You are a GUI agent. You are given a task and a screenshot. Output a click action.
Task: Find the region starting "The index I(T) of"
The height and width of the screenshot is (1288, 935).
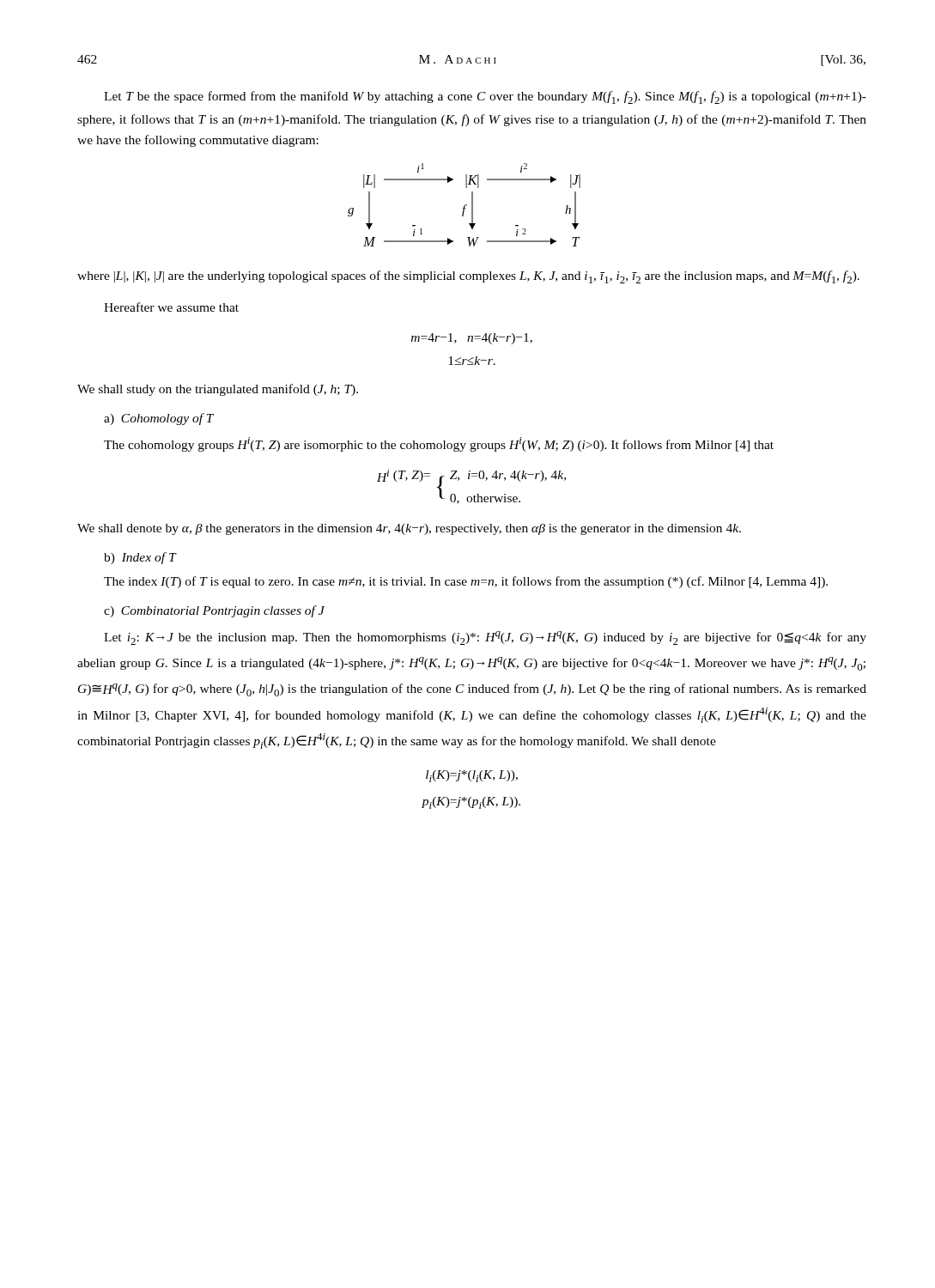pyautogui.click(x=472, y=581)
